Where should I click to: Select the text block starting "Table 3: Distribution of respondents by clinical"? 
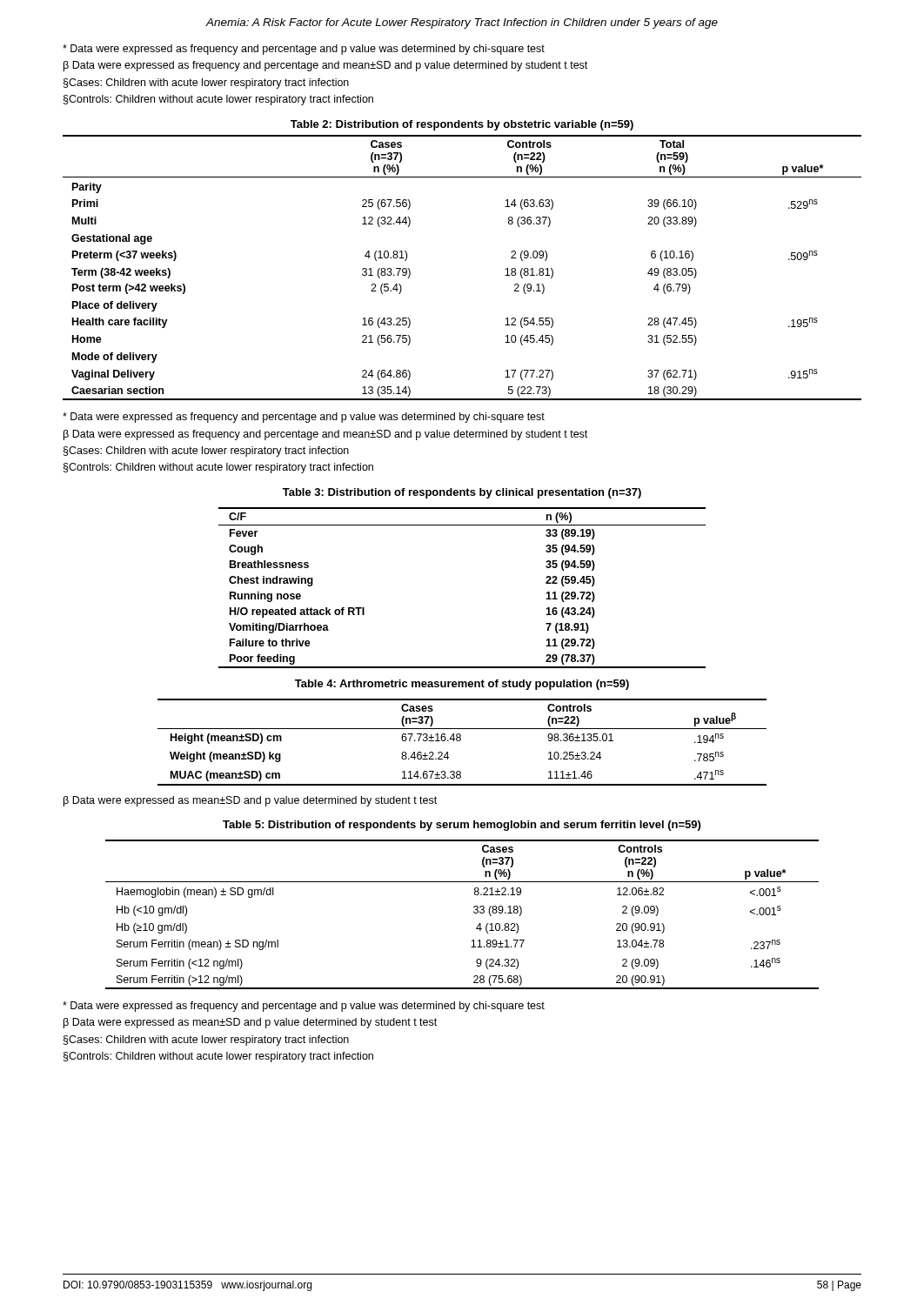(x=462, y=492)
